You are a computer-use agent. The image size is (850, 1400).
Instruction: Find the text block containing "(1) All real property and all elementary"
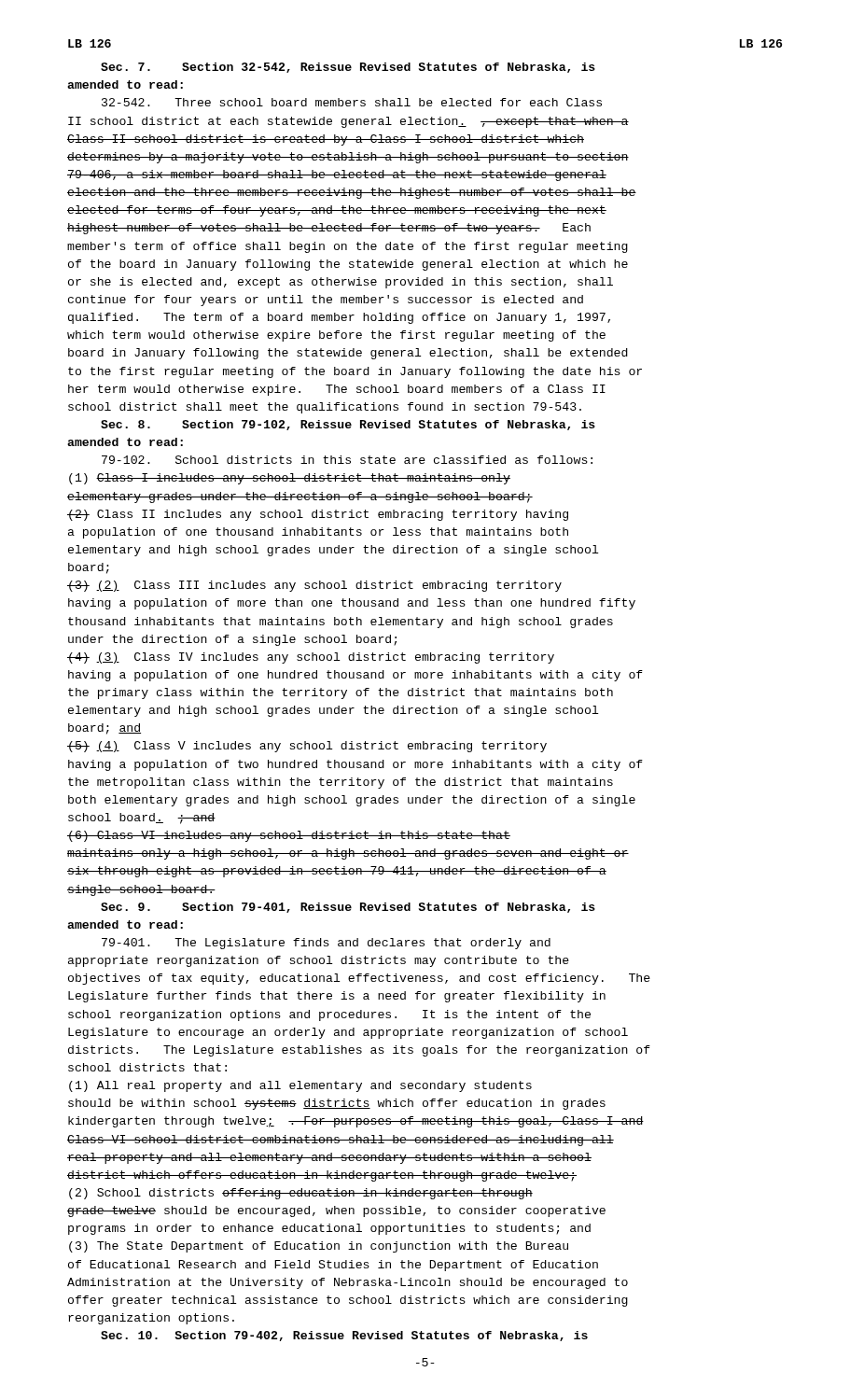425,1131
